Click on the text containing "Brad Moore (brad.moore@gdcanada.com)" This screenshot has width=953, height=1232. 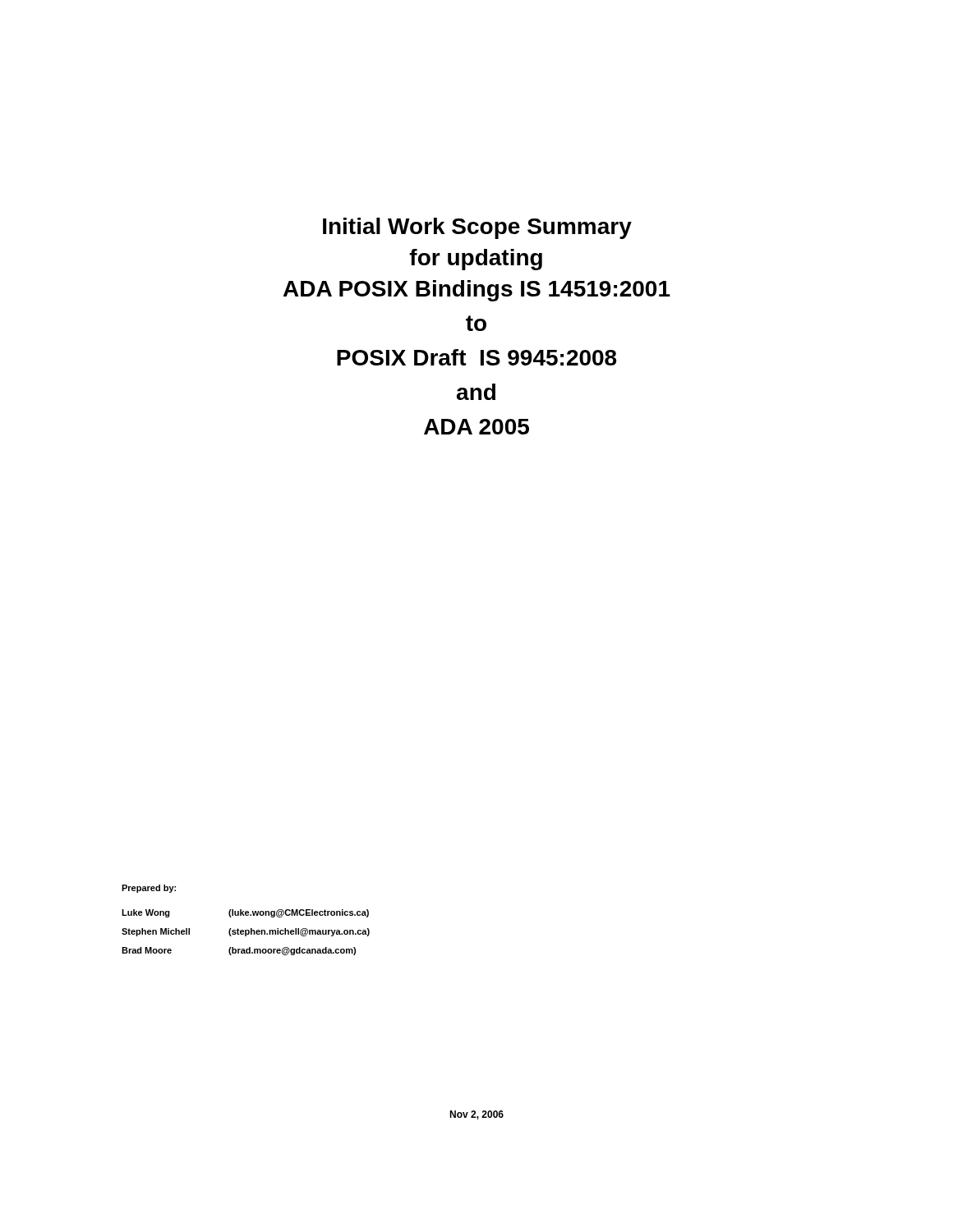239,950
